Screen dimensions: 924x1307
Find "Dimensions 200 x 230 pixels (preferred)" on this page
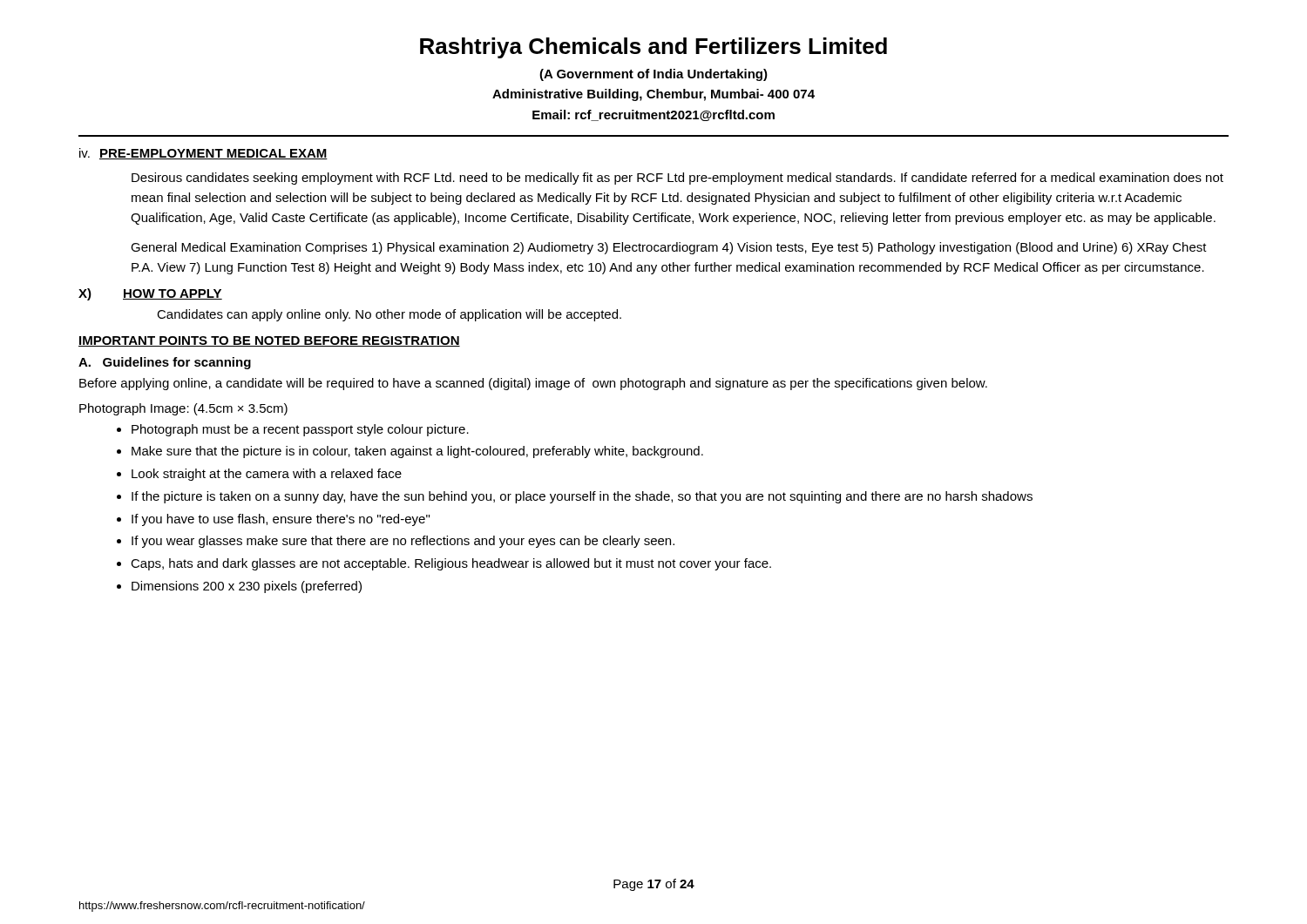tap(247, 585)
